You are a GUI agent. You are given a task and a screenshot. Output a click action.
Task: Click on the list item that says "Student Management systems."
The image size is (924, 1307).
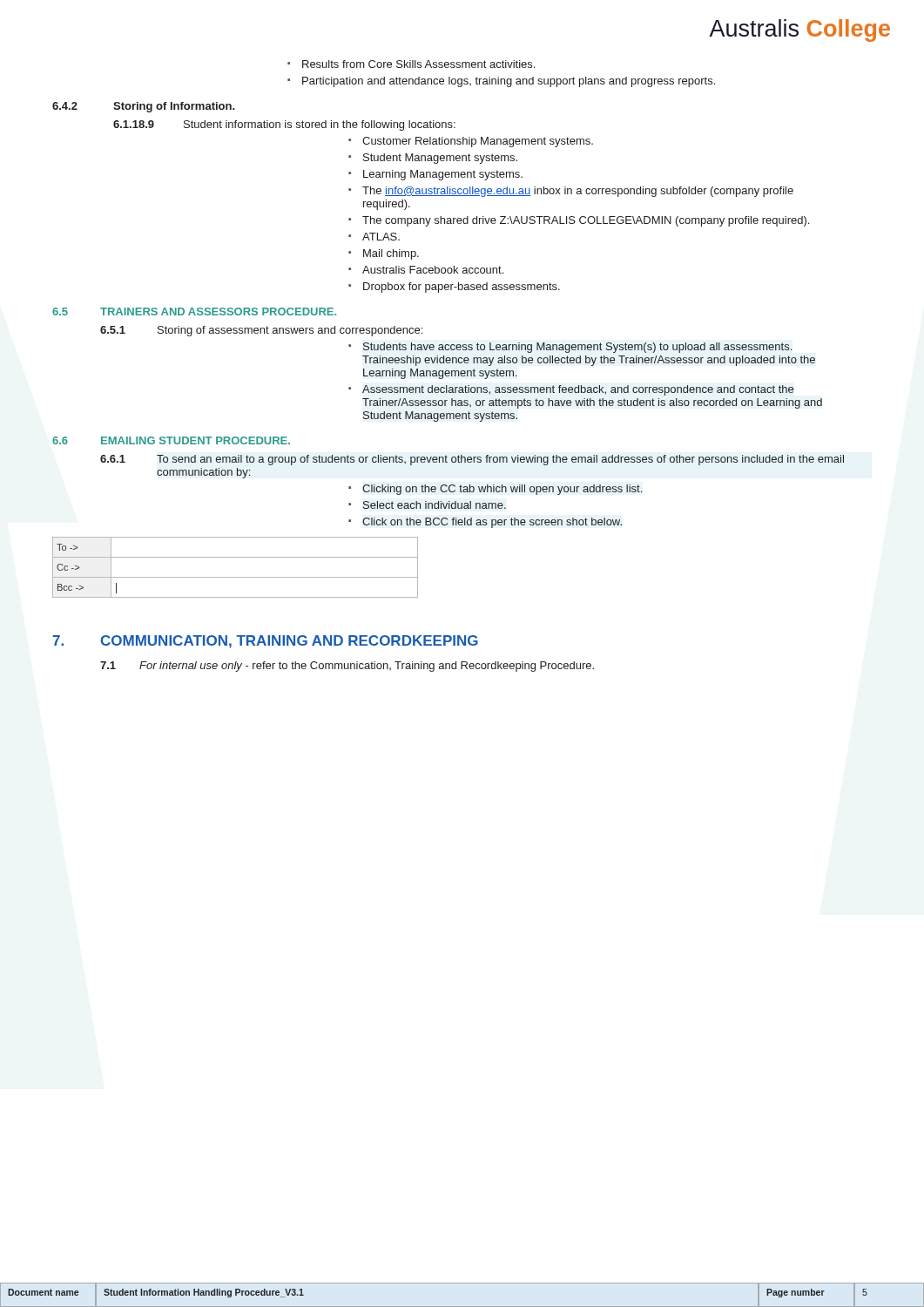click(x=433, y=159)
